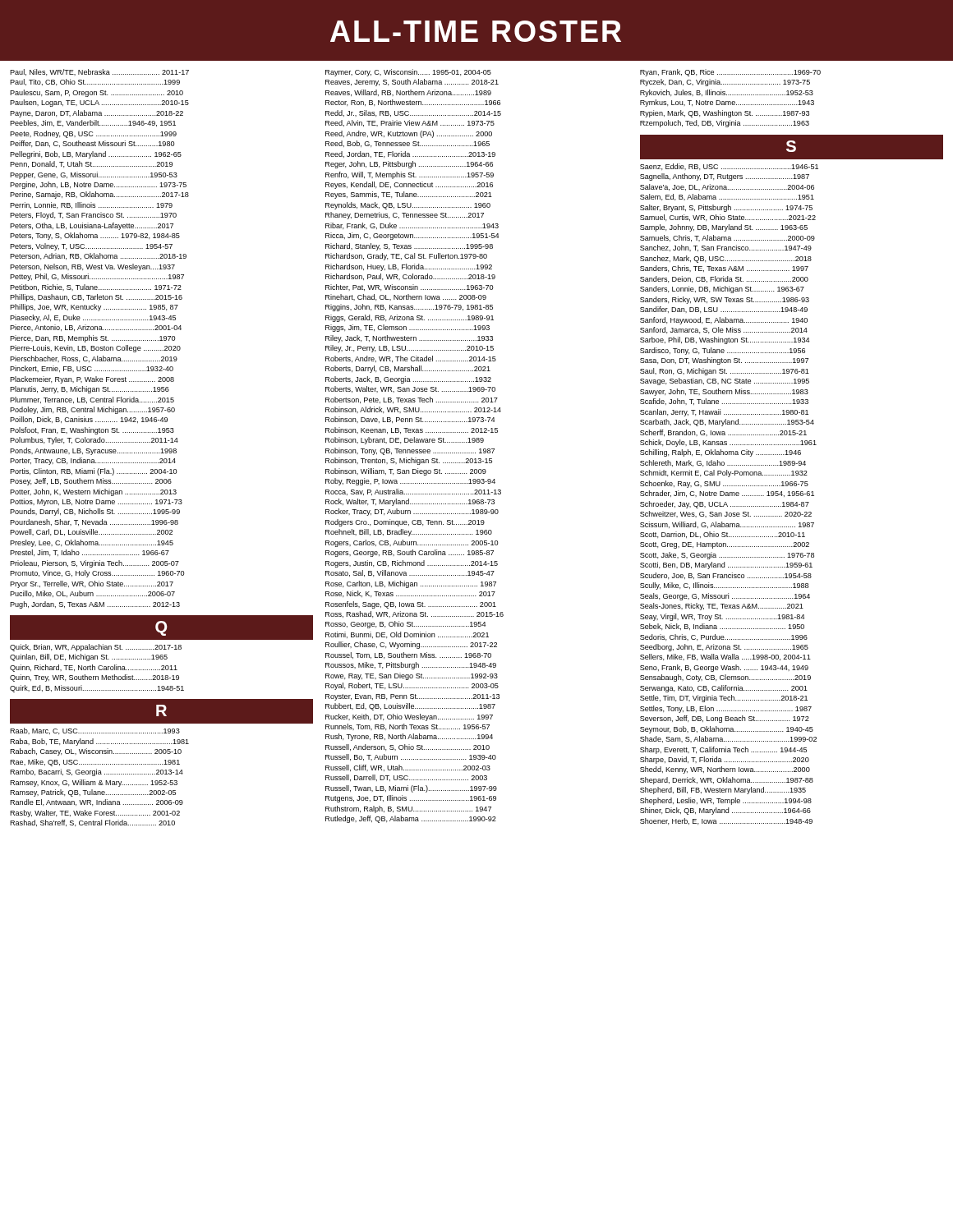The image size is (953, 1232).
Task: Point to the text block starting "ALL-TIME ROSTER"
Action: (476, 32)
